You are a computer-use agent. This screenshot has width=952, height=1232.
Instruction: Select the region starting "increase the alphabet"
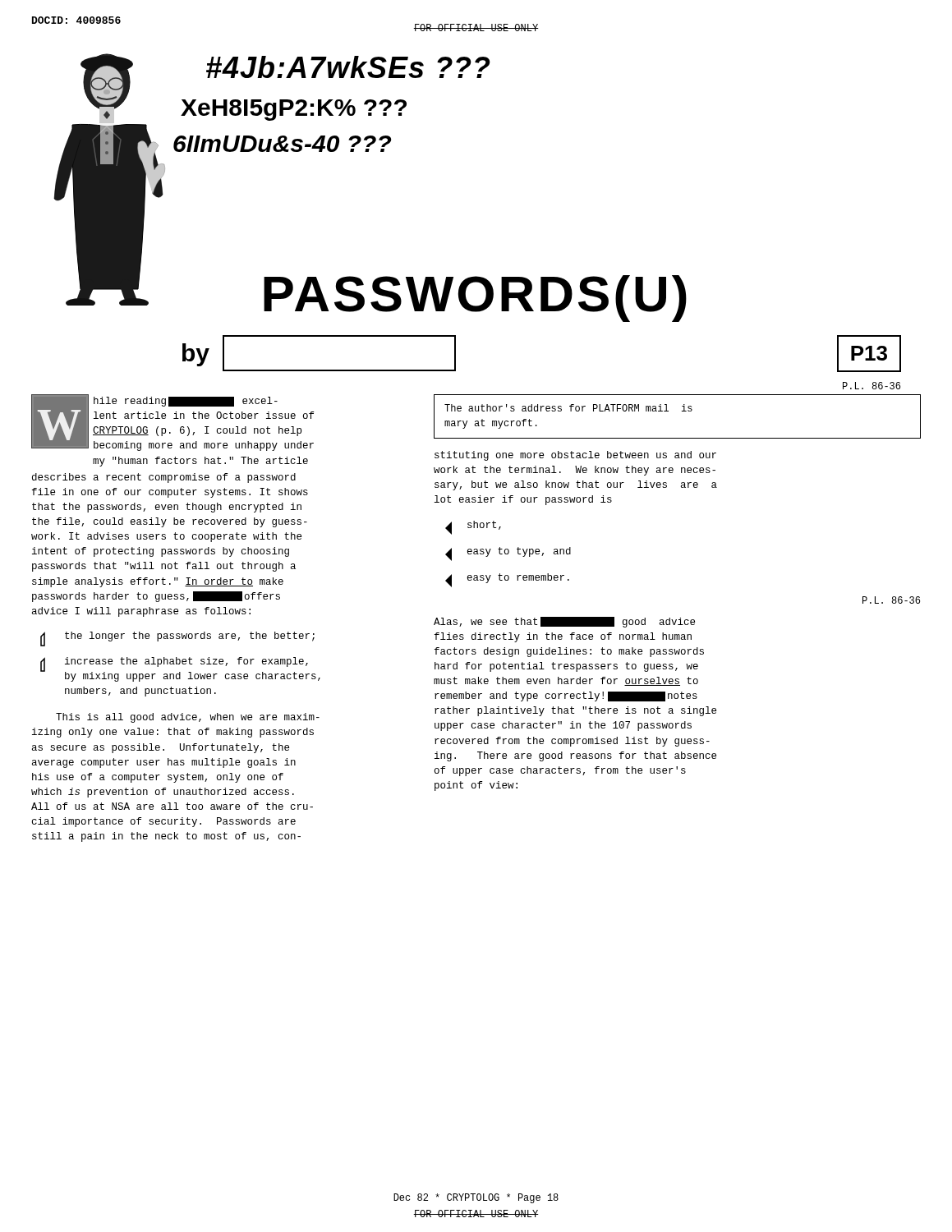(181, 677)
